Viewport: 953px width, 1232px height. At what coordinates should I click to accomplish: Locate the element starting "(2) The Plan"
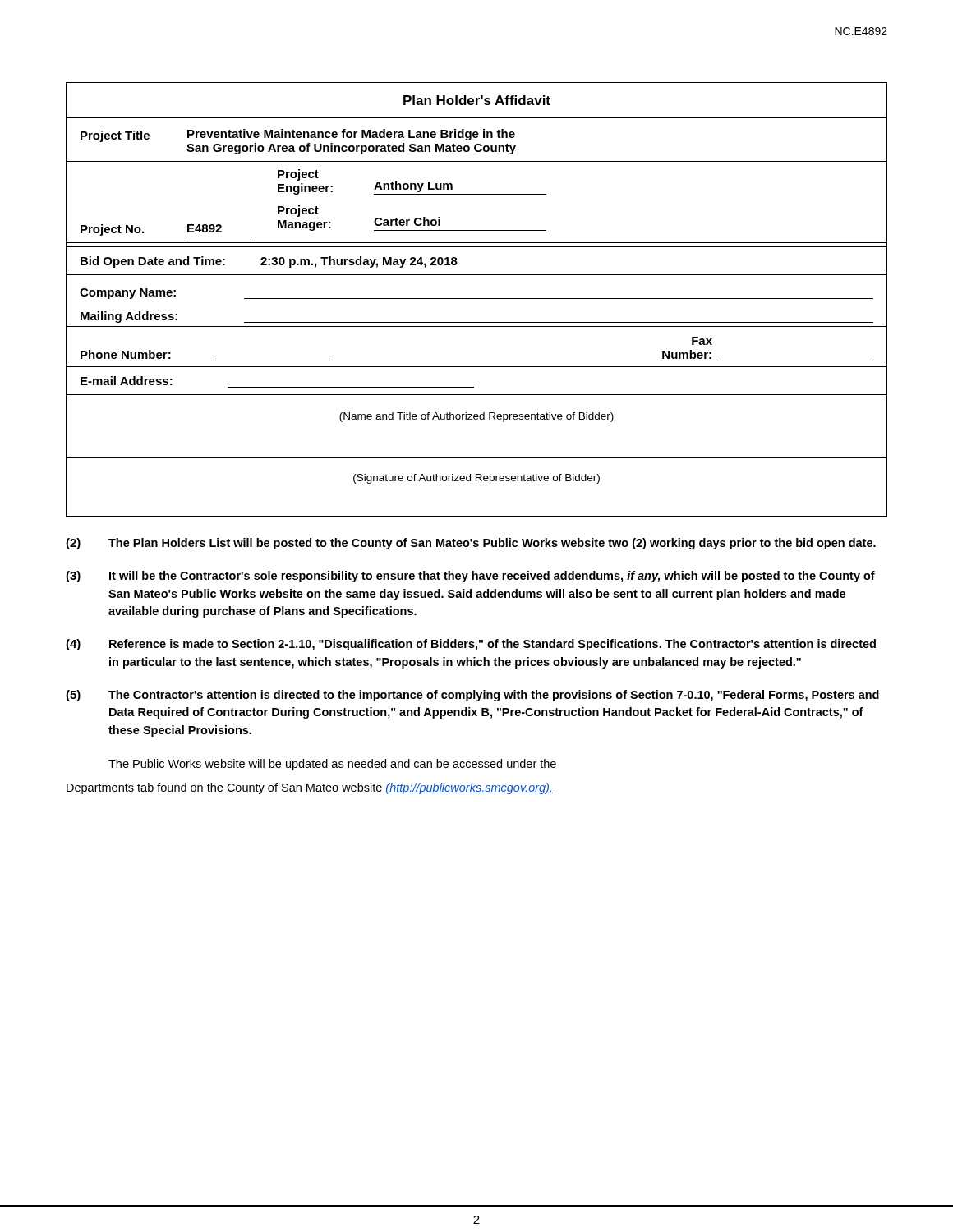[471, 544]
